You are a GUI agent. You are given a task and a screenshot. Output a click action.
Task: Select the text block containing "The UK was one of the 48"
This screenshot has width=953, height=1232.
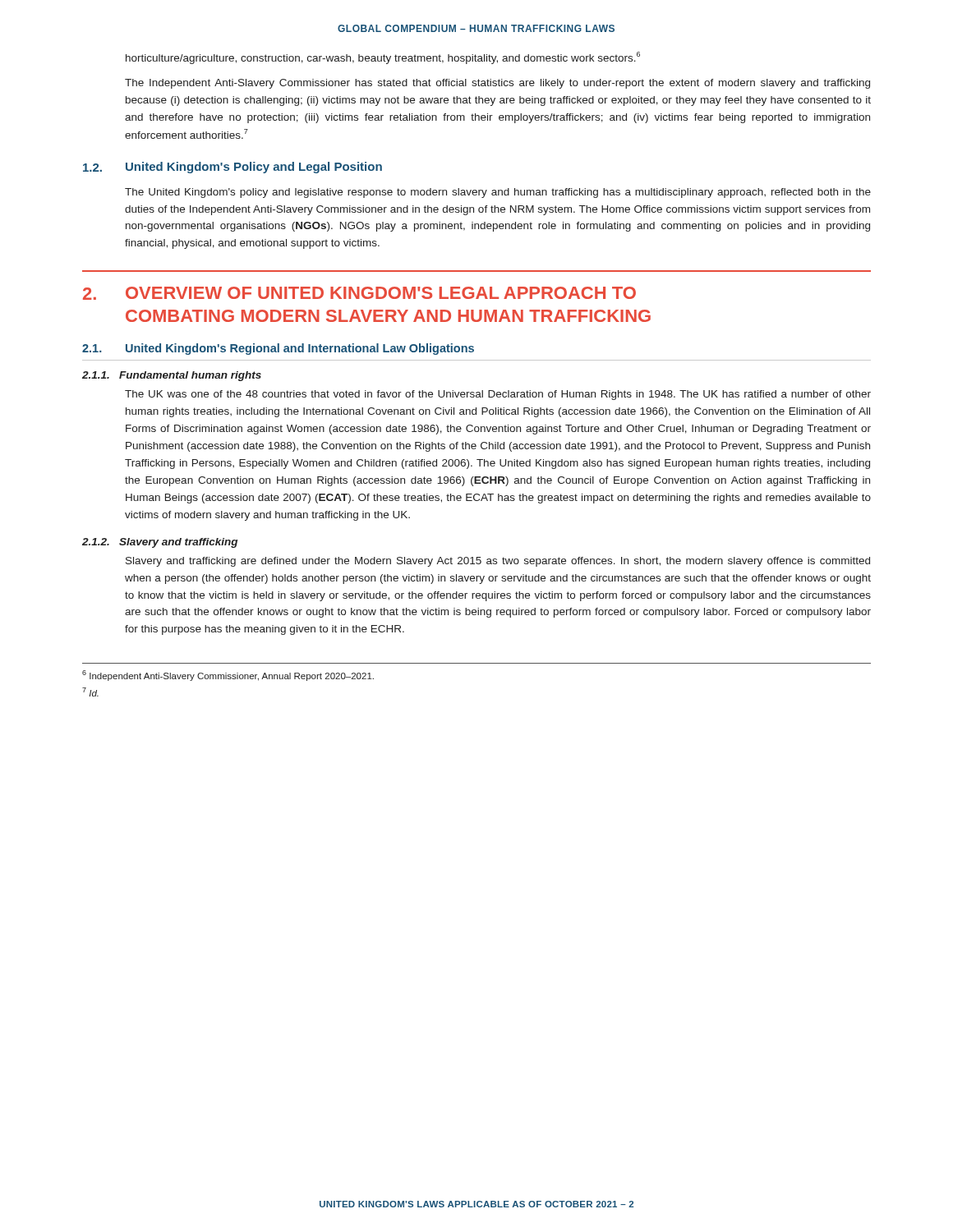(x=498, y=454)
